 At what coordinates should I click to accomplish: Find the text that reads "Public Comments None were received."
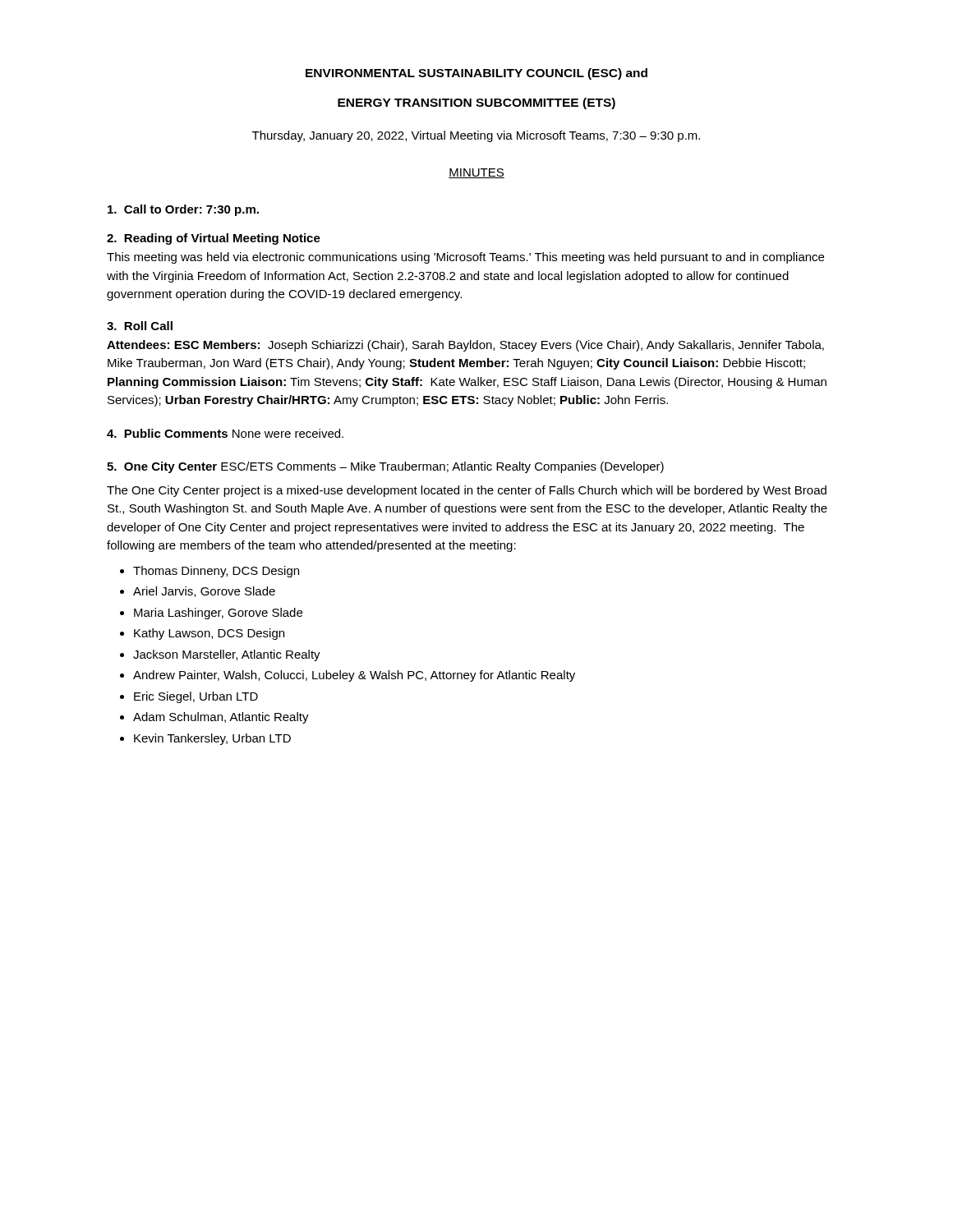coord(226,433)
